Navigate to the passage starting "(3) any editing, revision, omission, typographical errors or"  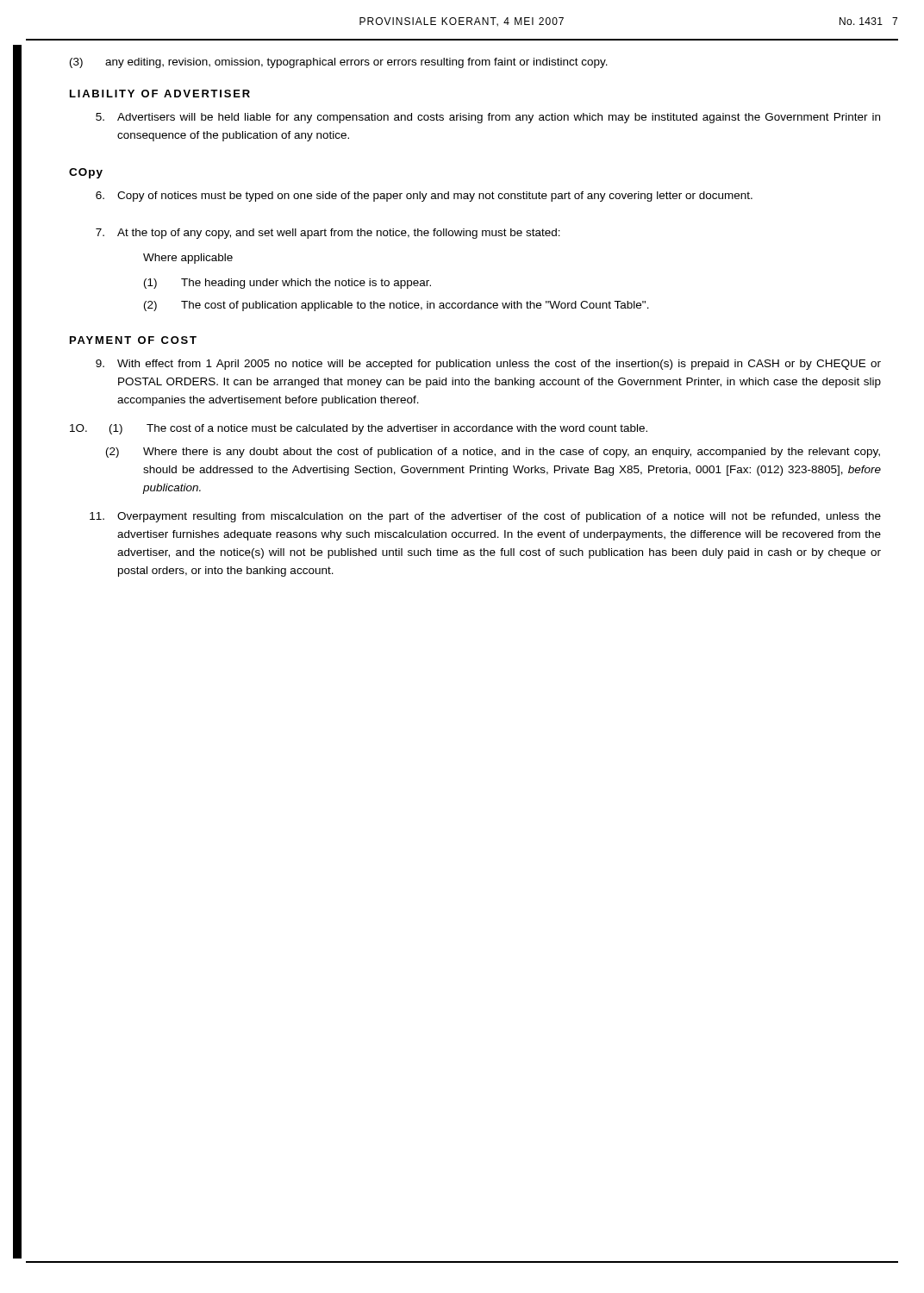pyautogui.click(x=475, y=62)
